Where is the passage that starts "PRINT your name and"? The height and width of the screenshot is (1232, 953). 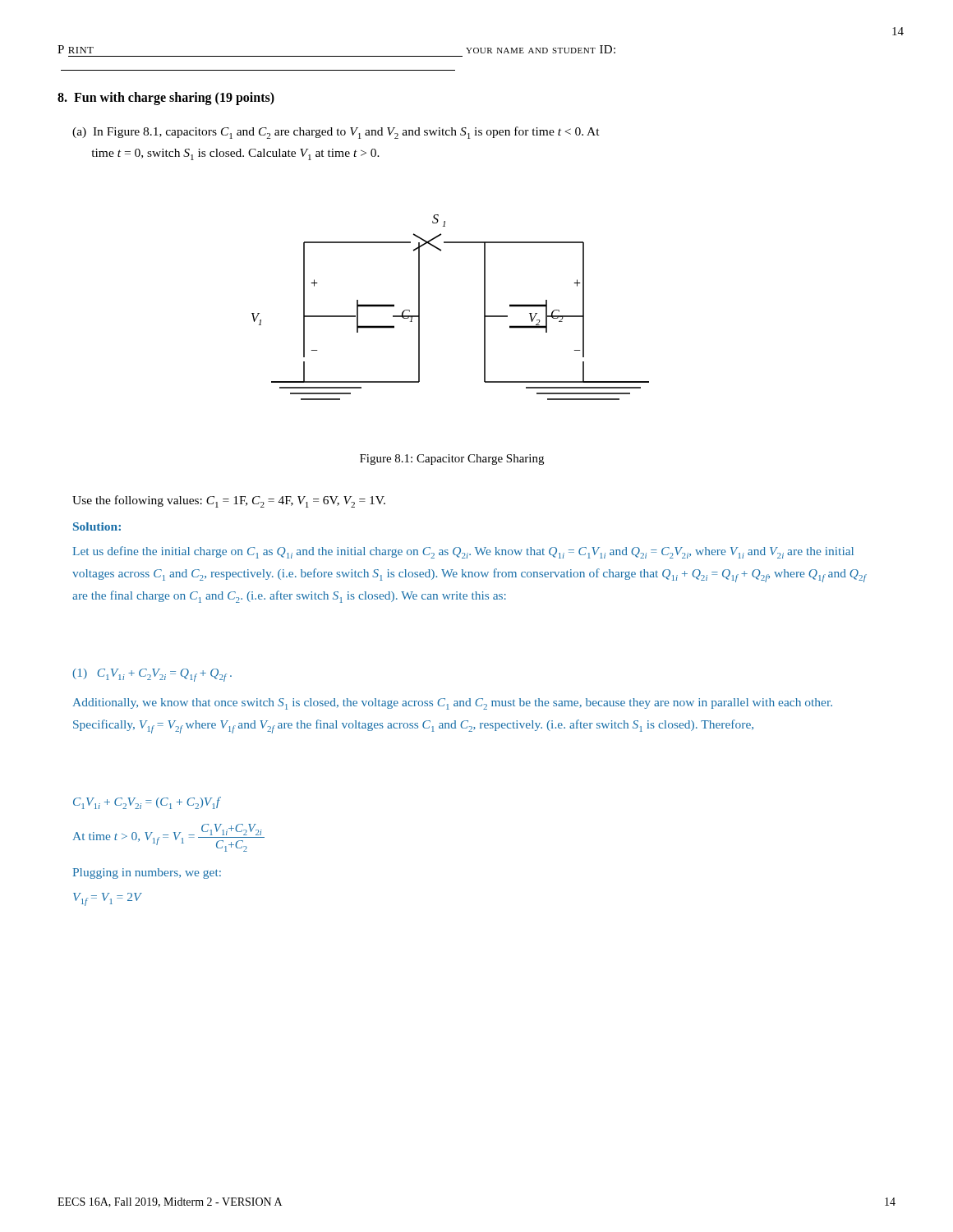click(x=337, y=57)
